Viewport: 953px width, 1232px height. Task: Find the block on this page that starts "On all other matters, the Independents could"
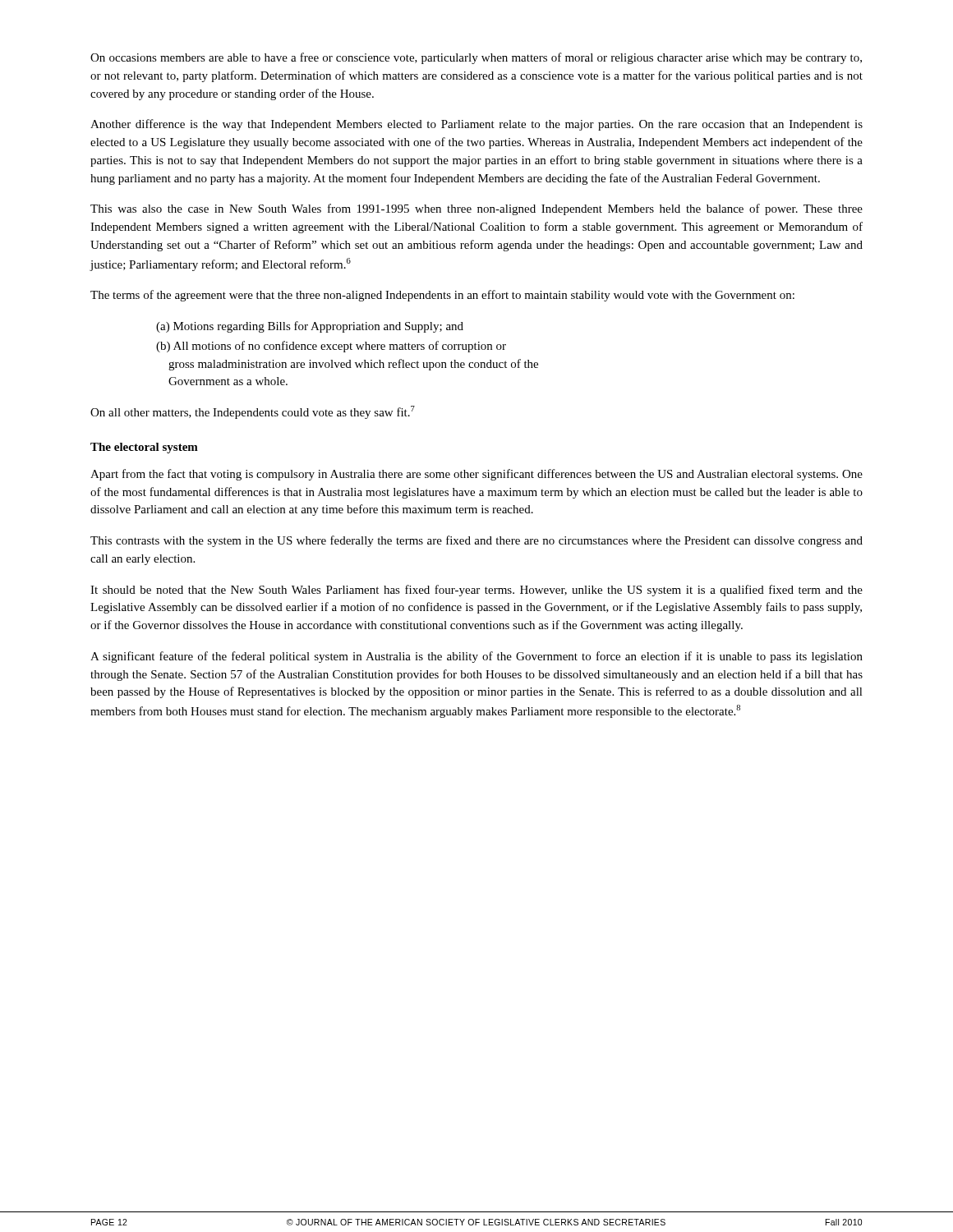(252, 411)
